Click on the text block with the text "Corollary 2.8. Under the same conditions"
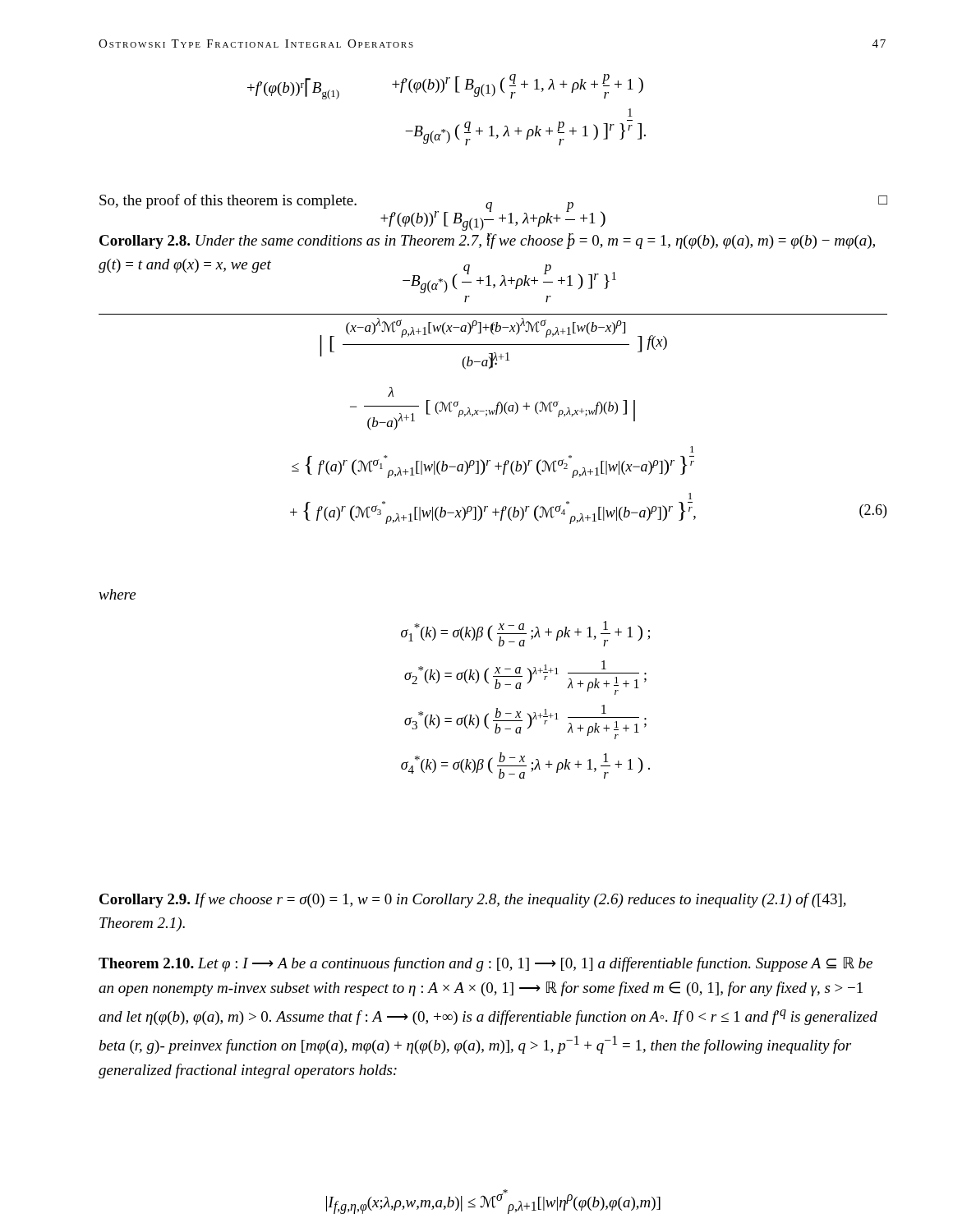Image resolution: width=953 pixels, height=1232 pixels. tap(487, 252)
